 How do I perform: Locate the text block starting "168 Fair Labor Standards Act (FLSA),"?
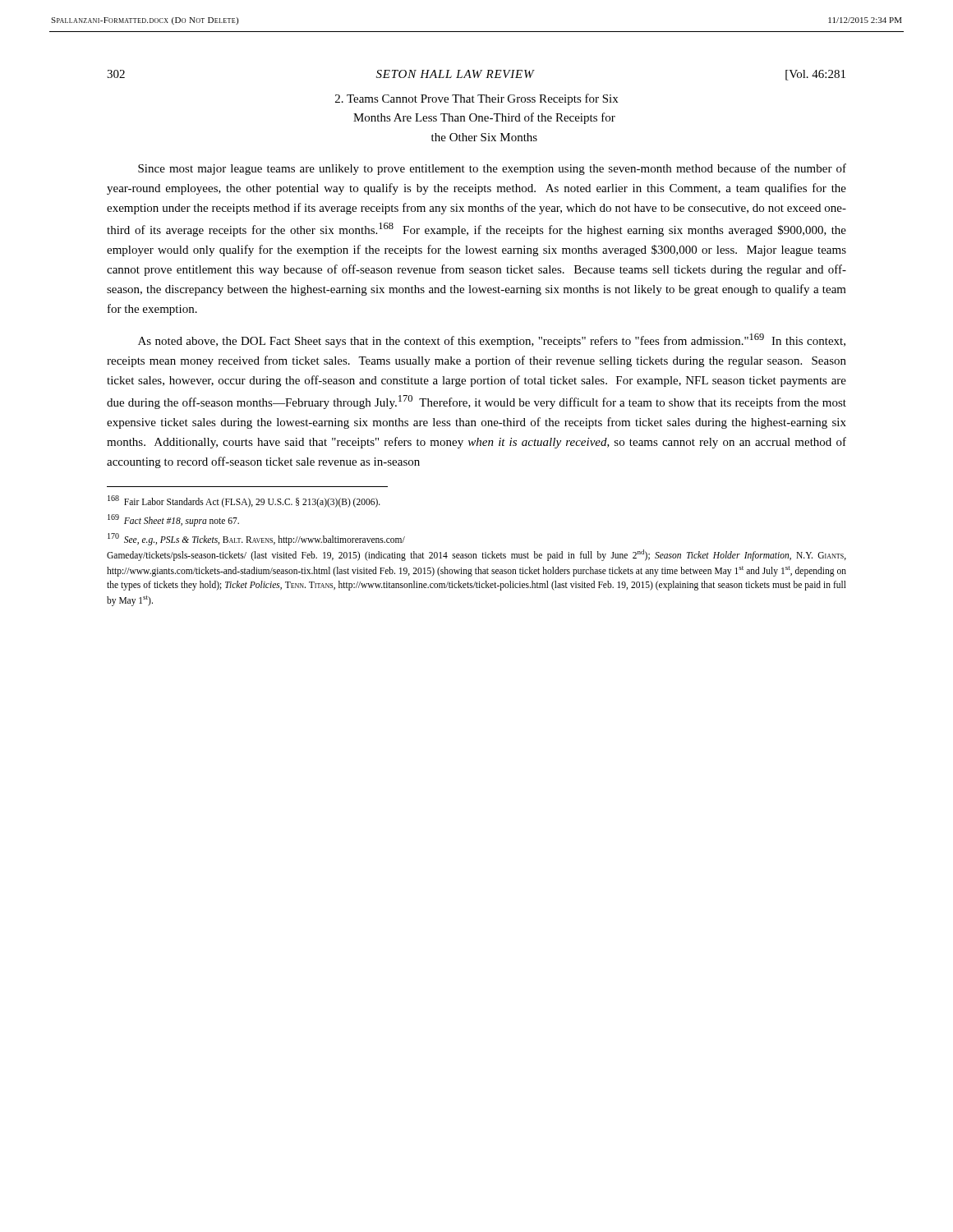pos(244,500)
